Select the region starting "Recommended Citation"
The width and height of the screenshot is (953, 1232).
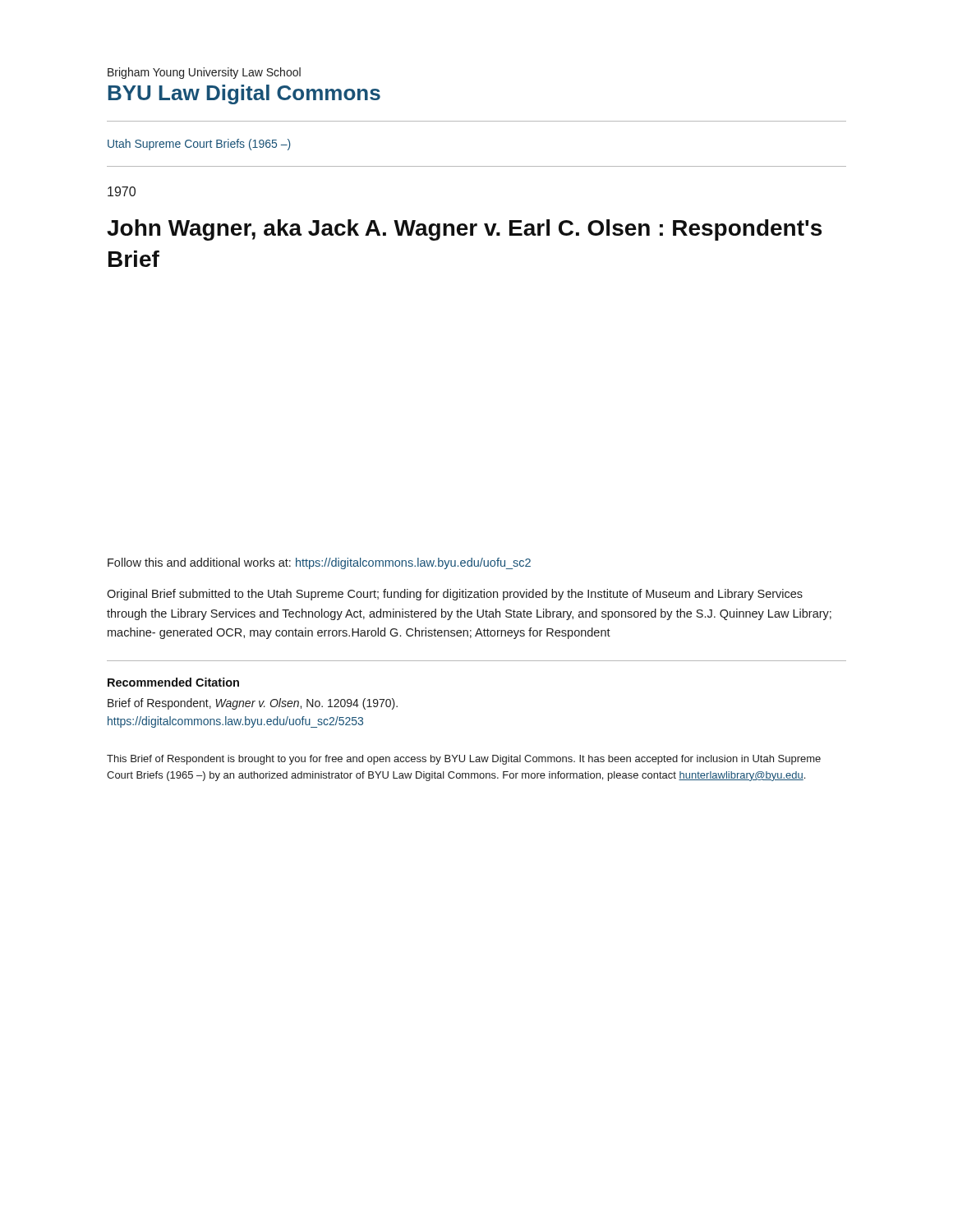tap(173, 682)
